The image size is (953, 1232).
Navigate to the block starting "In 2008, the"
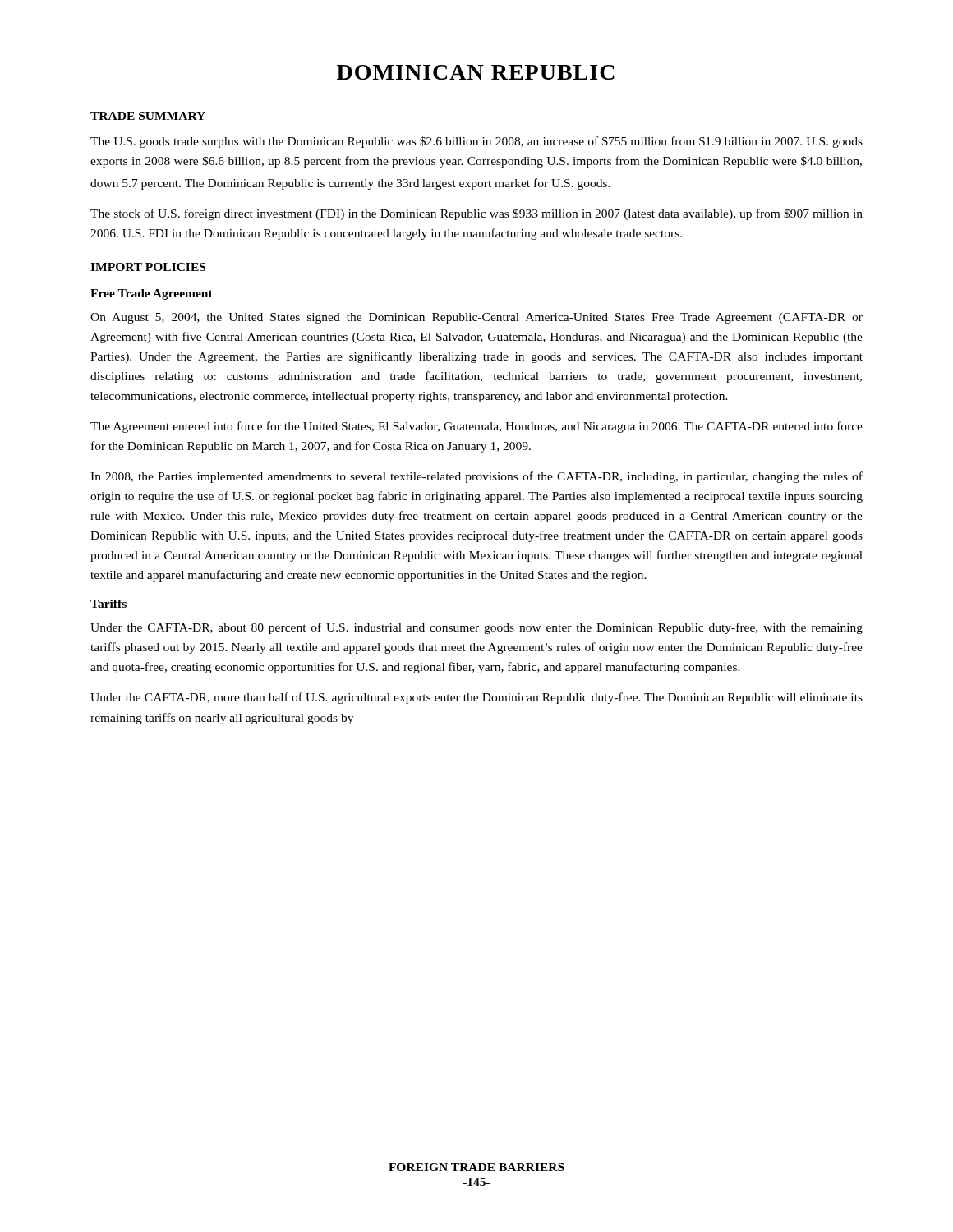click(476, 526)
